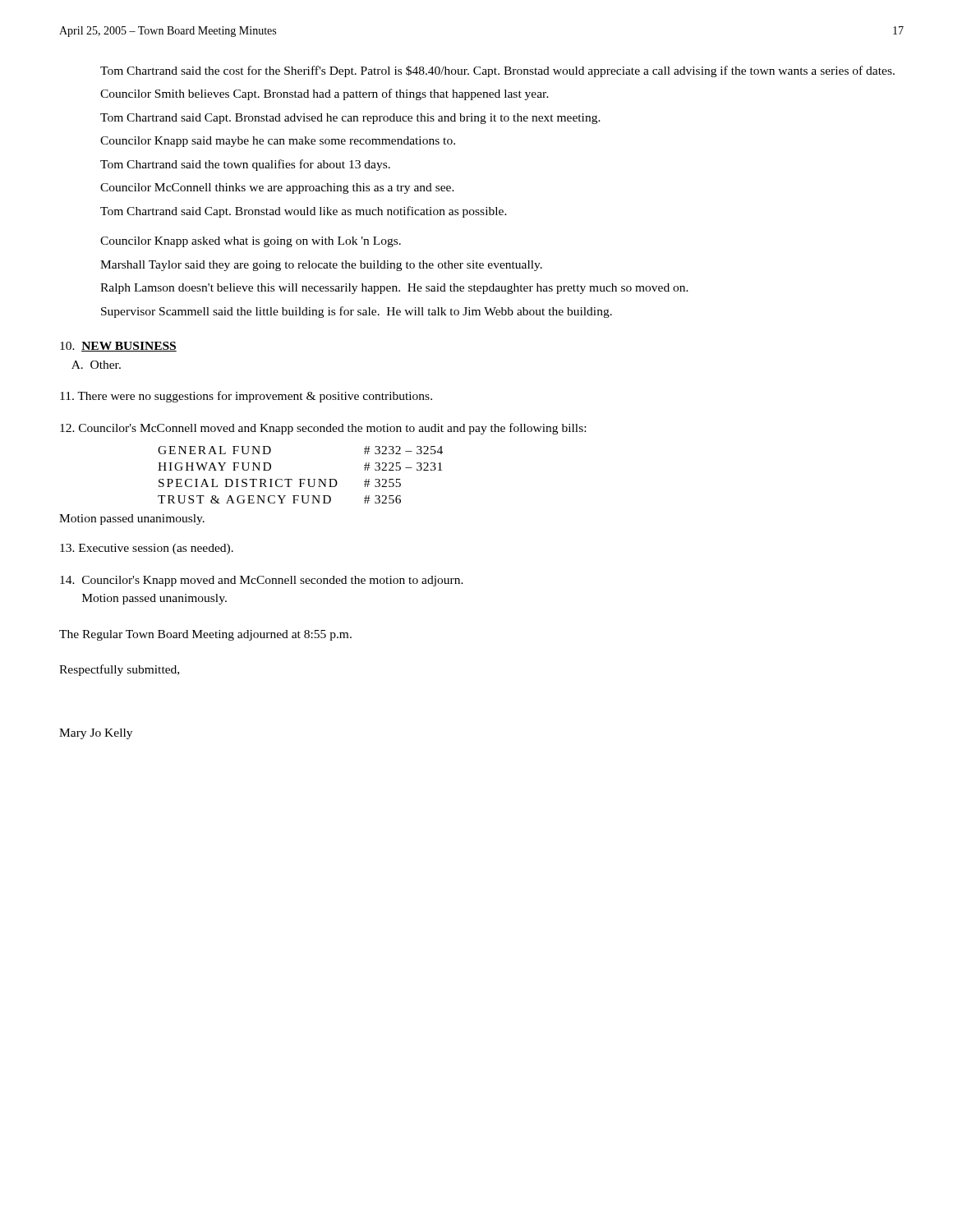This screenshot has height=1232, width=953.
Task: Click the passage that begins "Councilor Knapp said maybe he can make"
Action: click(x=278, y=140)
